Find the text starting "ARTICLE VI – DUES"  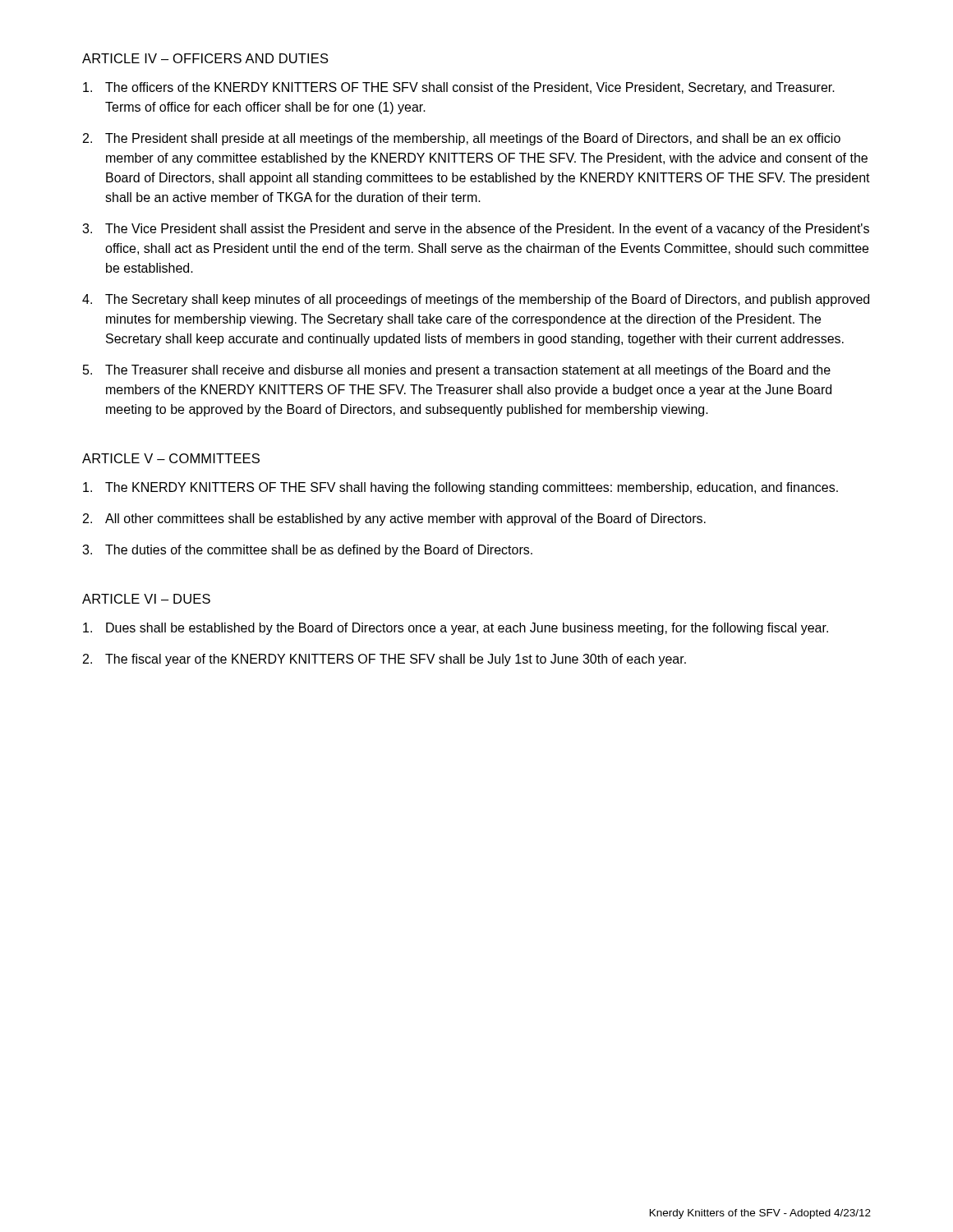click(146, 599)
